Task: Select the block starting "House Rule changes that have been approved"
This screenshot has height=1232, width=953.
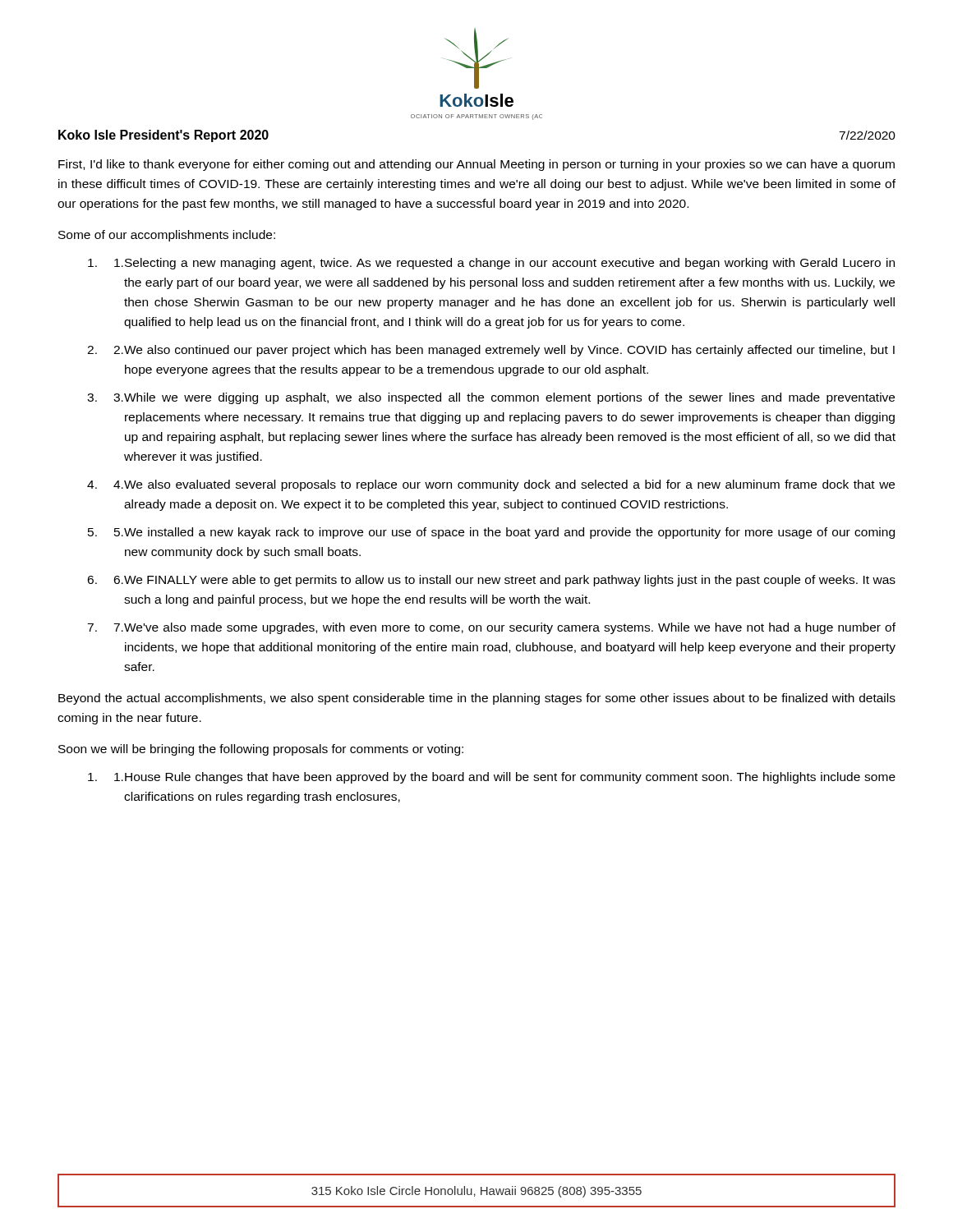Action: tap(504, 787)
